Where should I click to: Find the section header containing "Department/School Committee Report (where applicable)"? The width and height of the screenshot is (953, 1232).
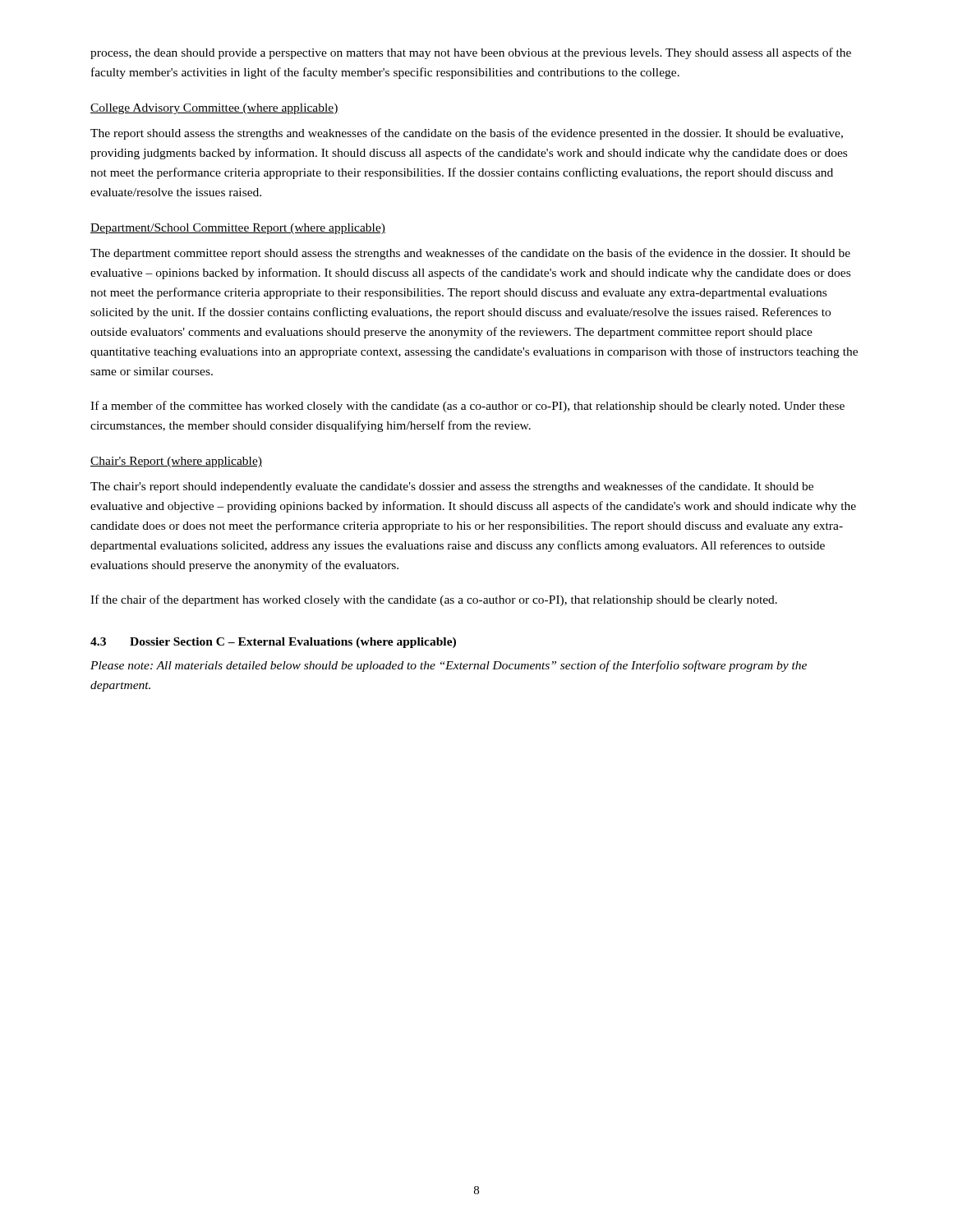[x=238, y=227]
